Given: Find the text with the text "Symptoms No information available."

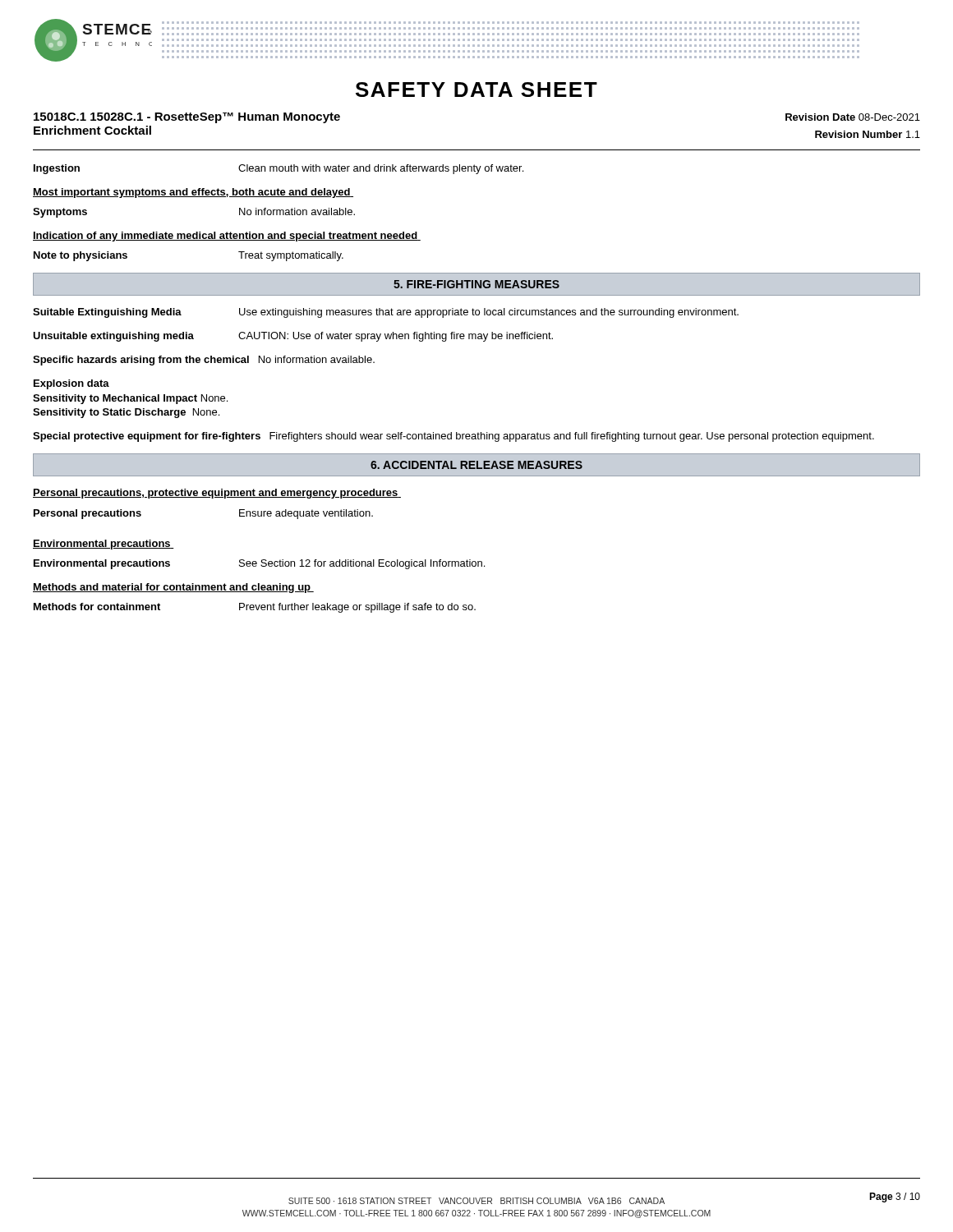Looking at the screenshot, I should point(64,212).
